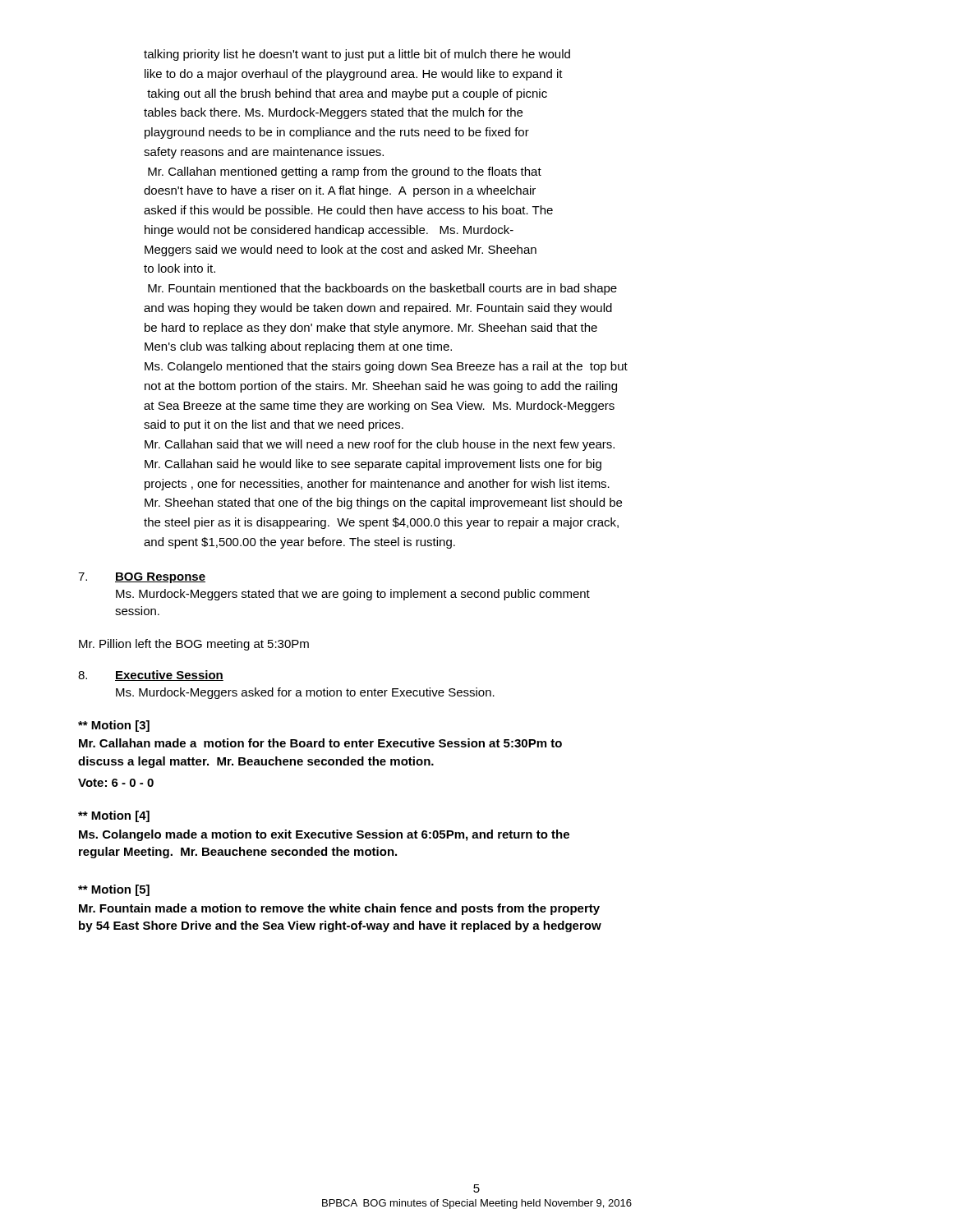
Task: Select the section header with the text "8. Executive Session"
Action: [x=151, y=676]
